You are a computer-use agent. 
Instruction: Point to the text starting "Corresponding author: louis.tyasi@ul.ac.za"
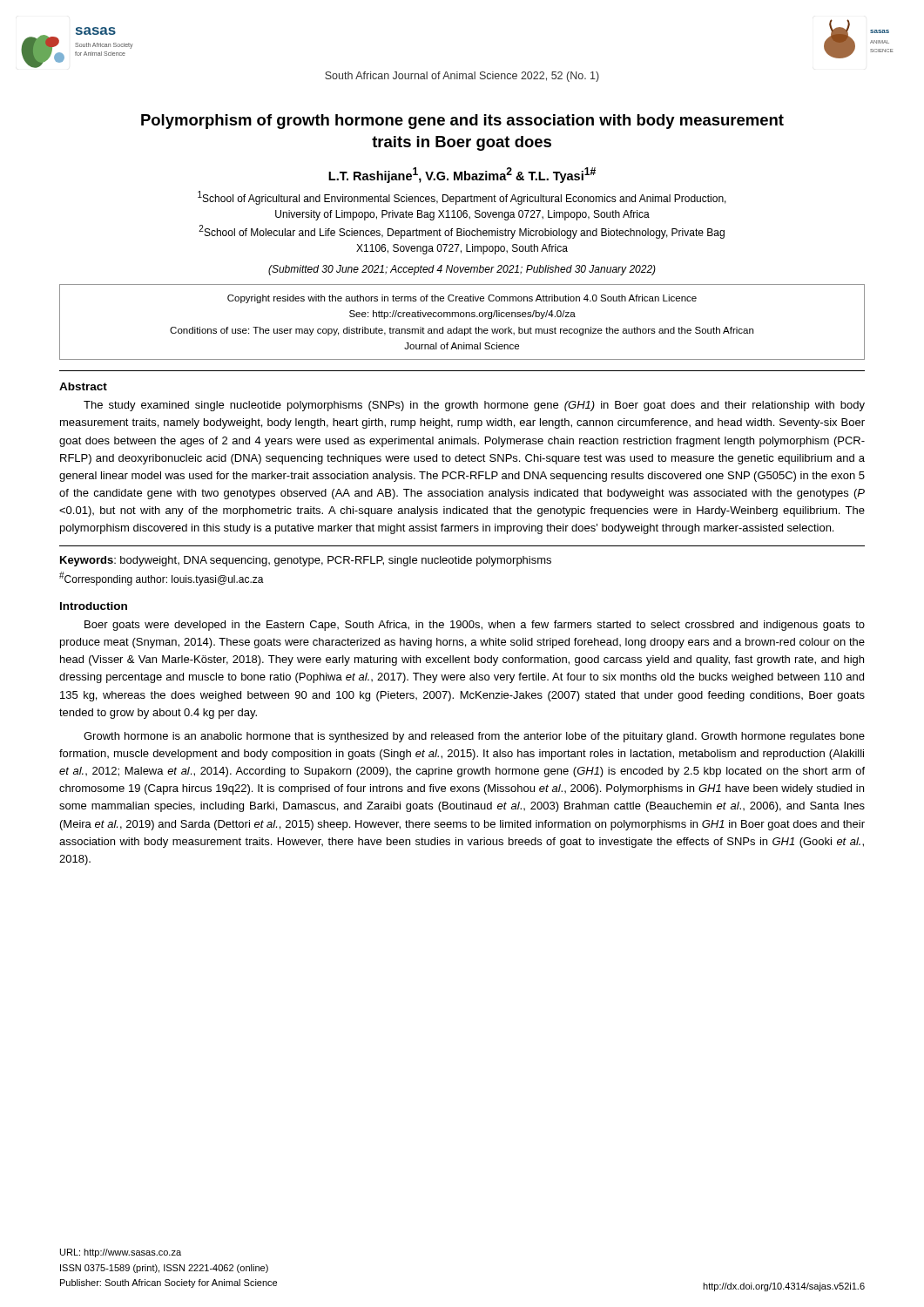click(161, 578)
